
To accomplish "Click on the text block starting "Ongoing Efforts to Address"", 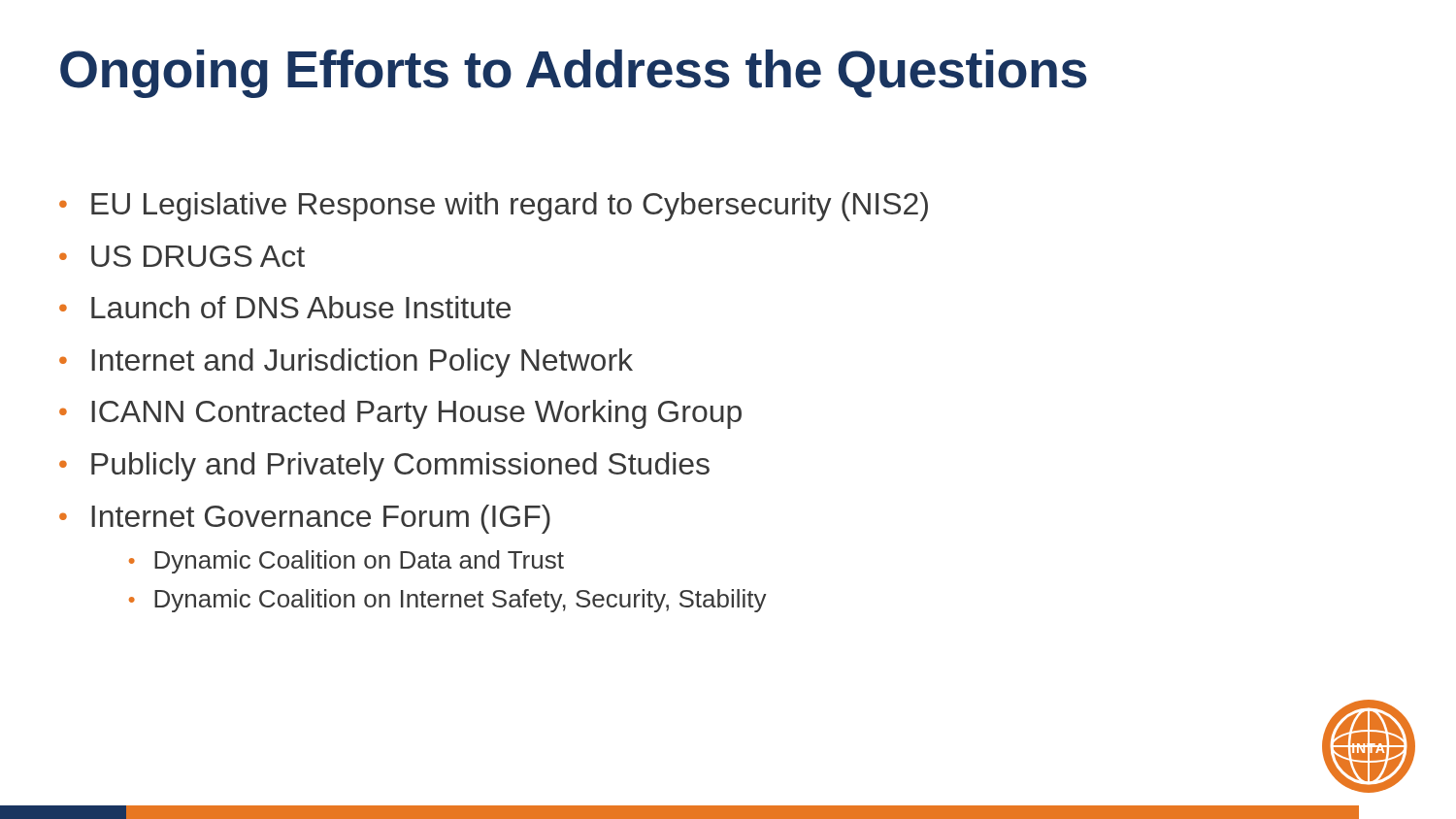I will (x=573, y=69).
